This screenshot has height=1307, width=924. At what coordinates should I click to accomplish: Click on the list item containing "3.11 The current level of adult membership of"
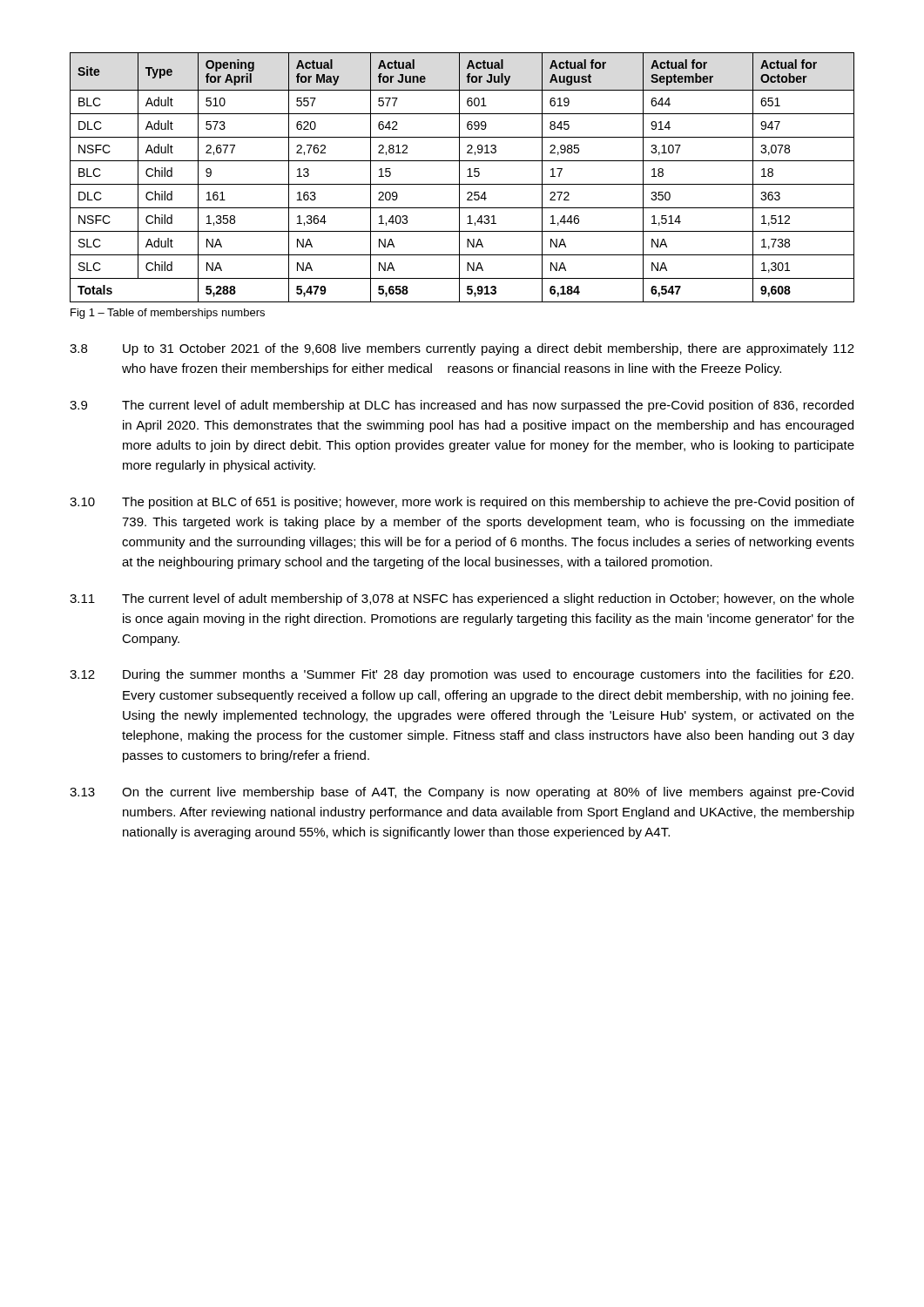tap(462, 618)
